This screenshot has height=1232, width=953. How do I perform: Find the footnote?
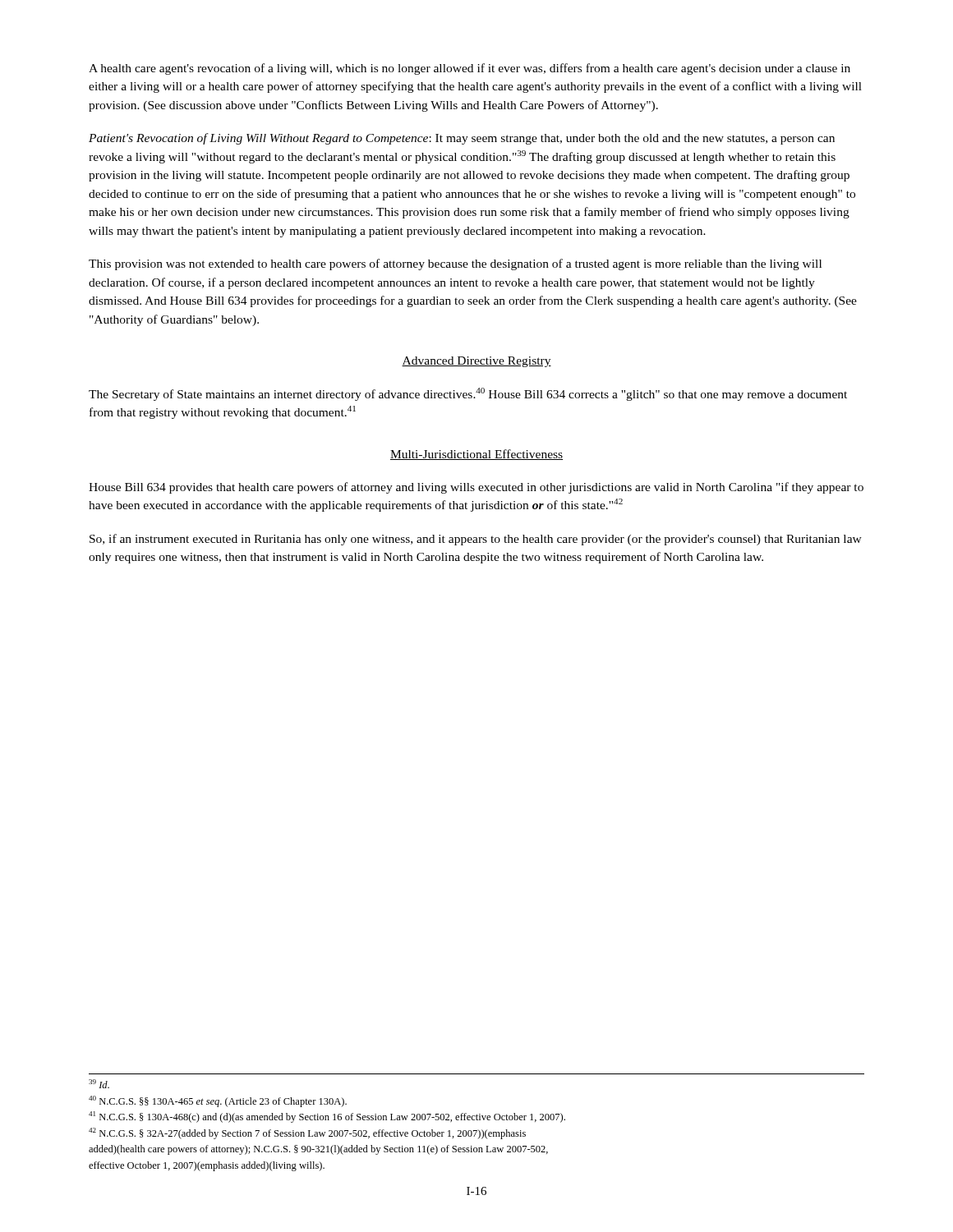(476, 1126)
